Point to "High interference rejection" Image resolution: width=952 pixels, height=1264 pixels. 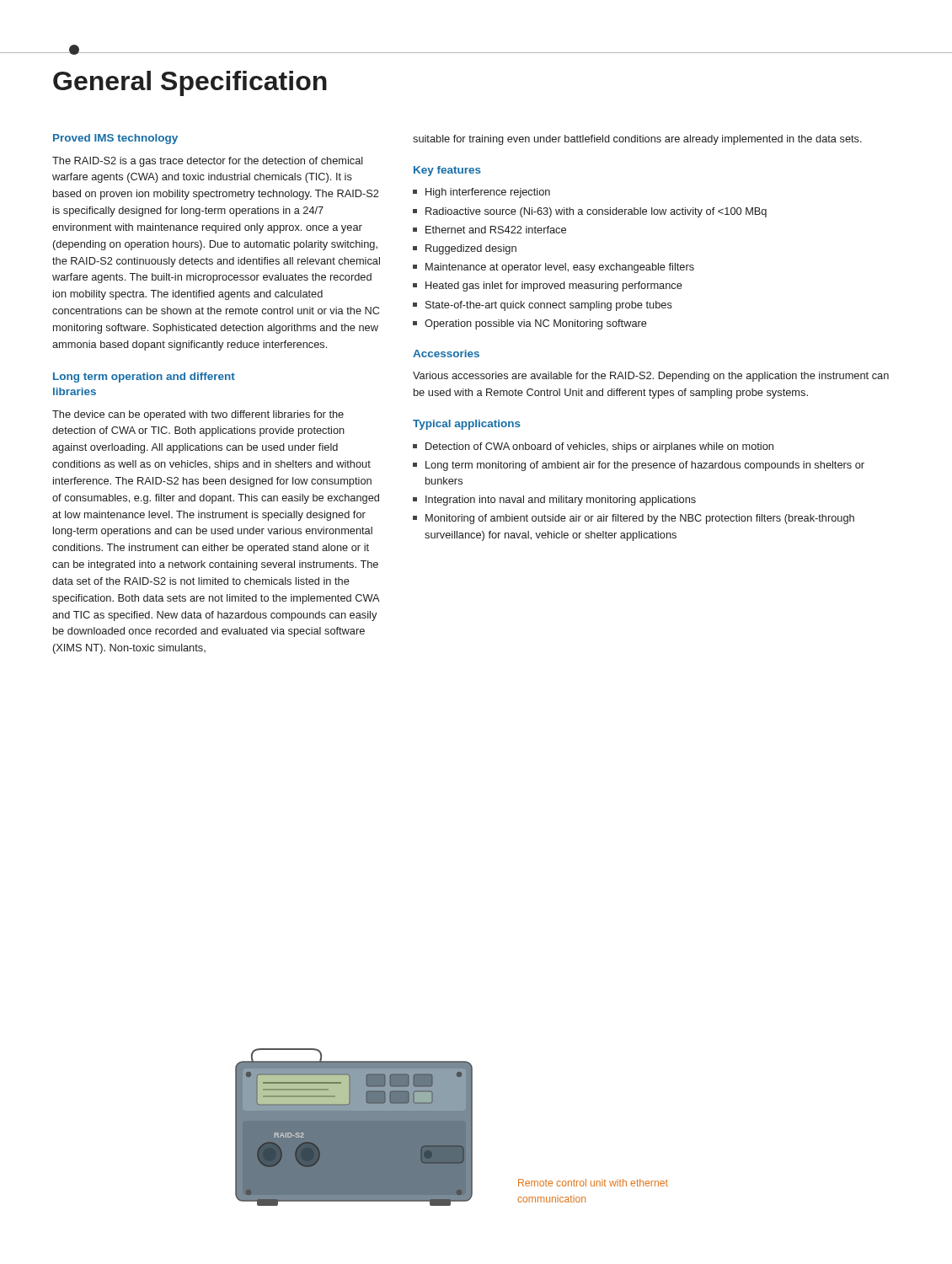click(x=488, y=192)
